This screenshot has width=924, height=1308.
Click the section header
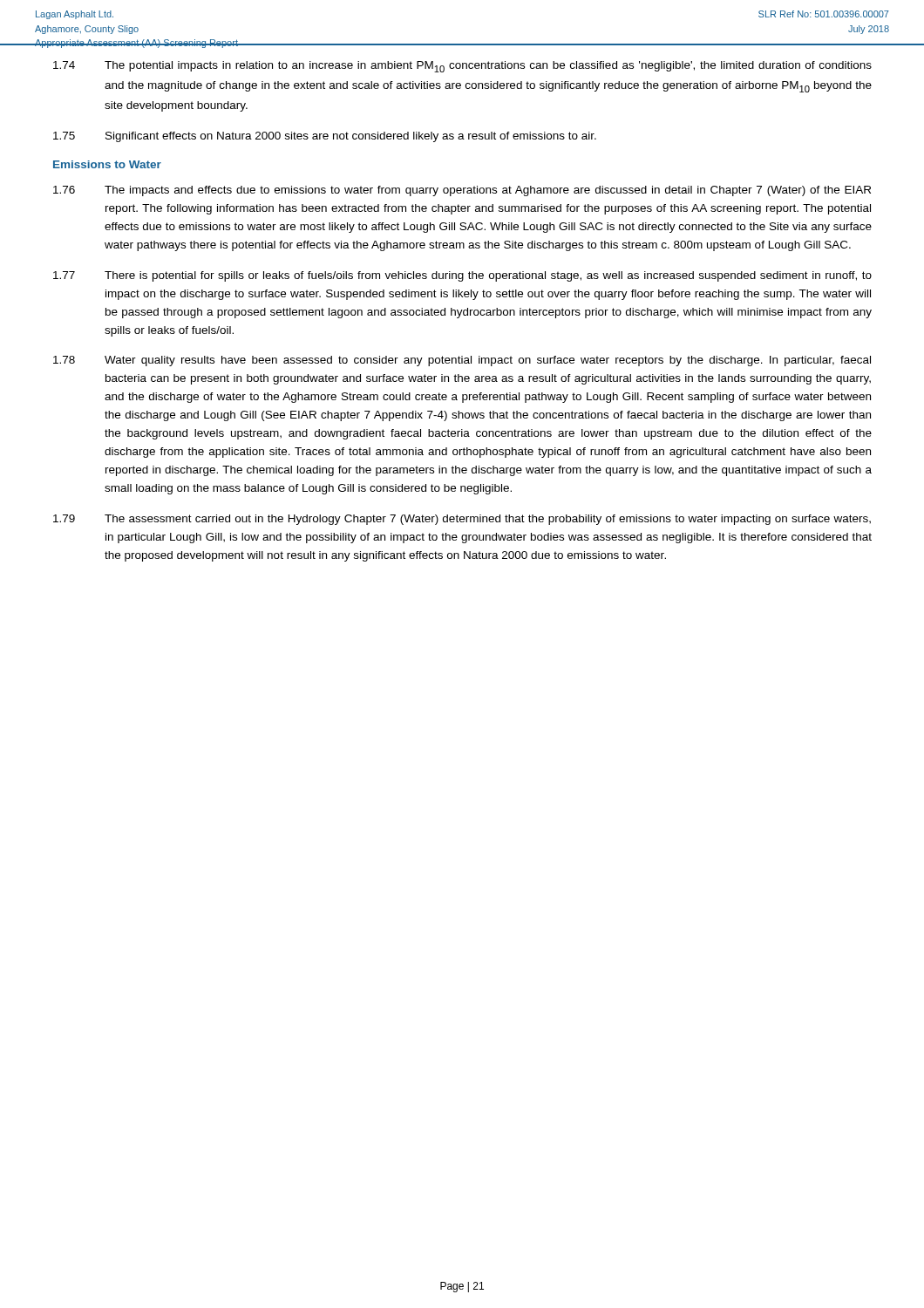[x=107, y=164]
